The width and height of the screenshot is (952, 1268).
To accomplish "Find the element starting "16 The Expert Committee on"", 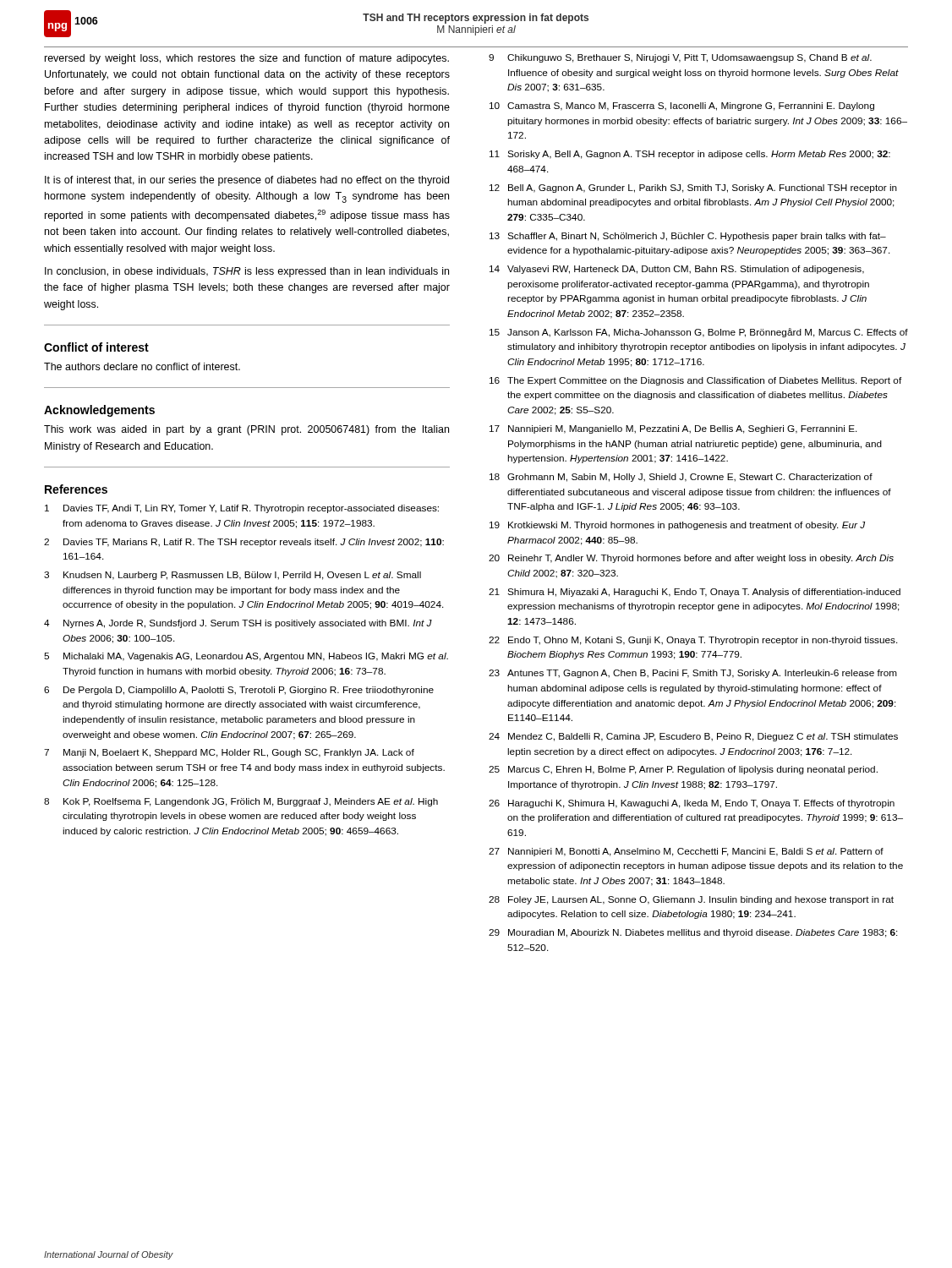I will pos(698,396).
